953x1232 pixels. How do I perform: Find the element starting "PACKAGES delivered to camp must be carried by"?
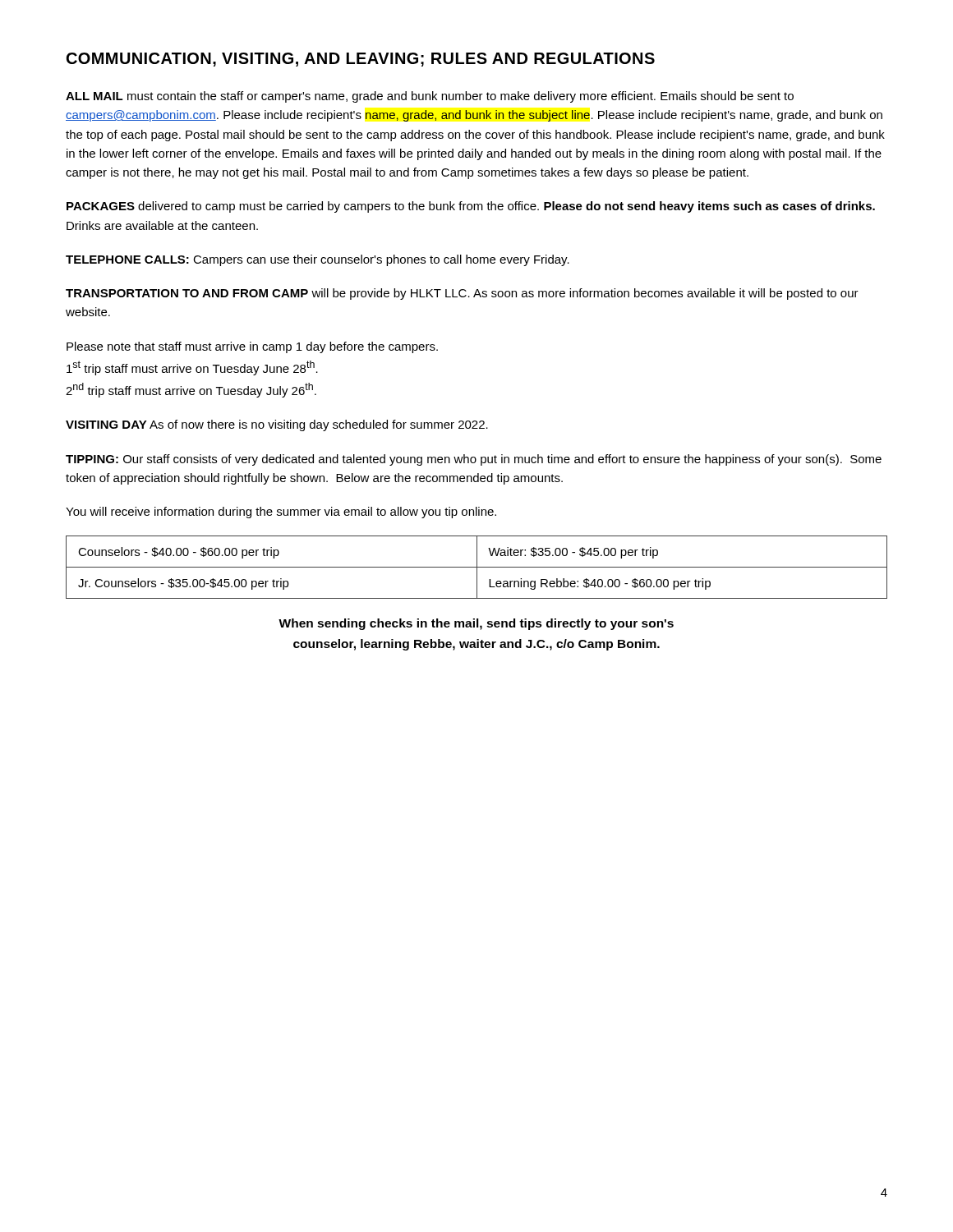[x=471, y=215]
